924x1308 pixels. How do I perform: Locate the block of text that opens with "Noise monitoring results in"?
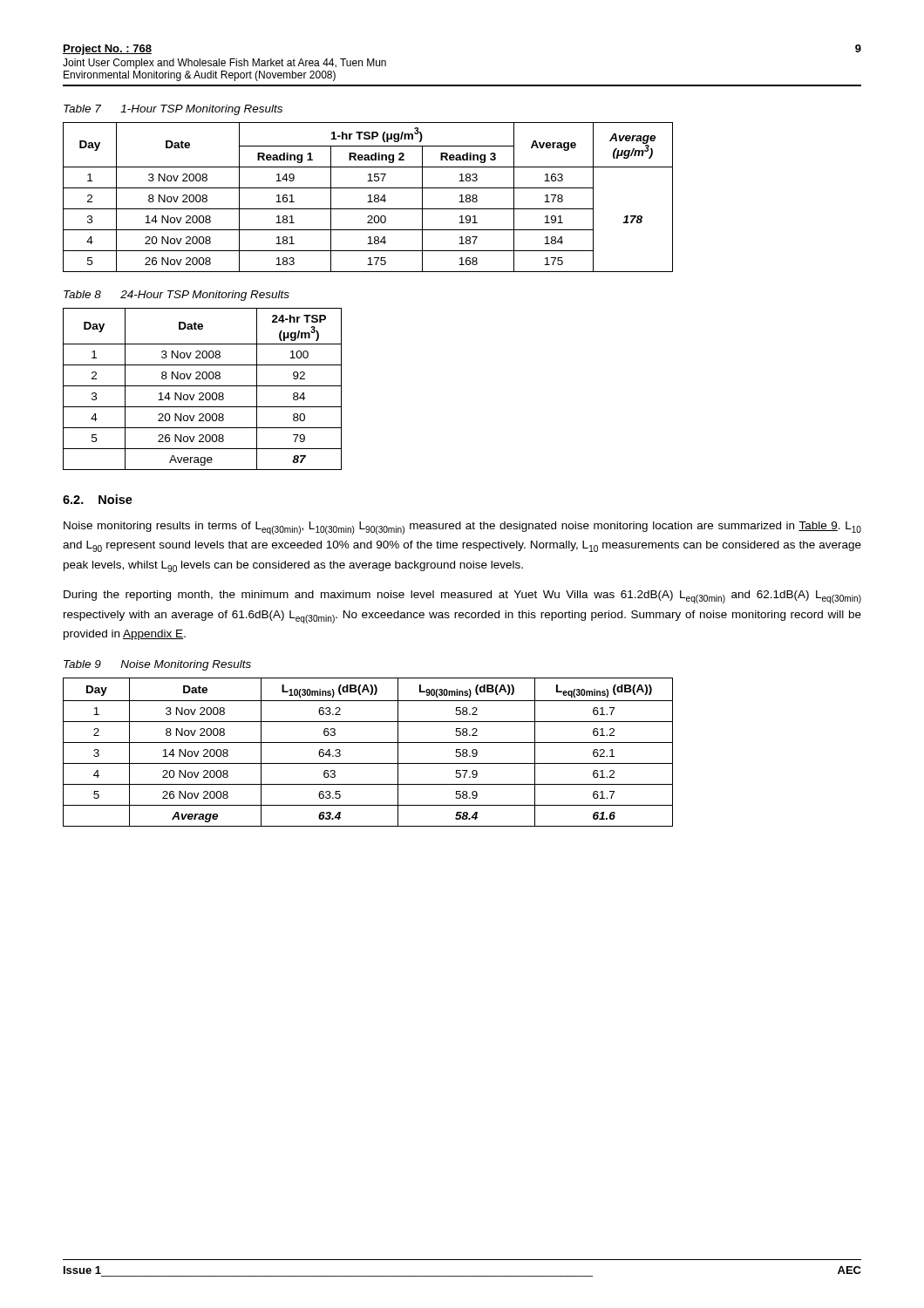coord(462,546)
